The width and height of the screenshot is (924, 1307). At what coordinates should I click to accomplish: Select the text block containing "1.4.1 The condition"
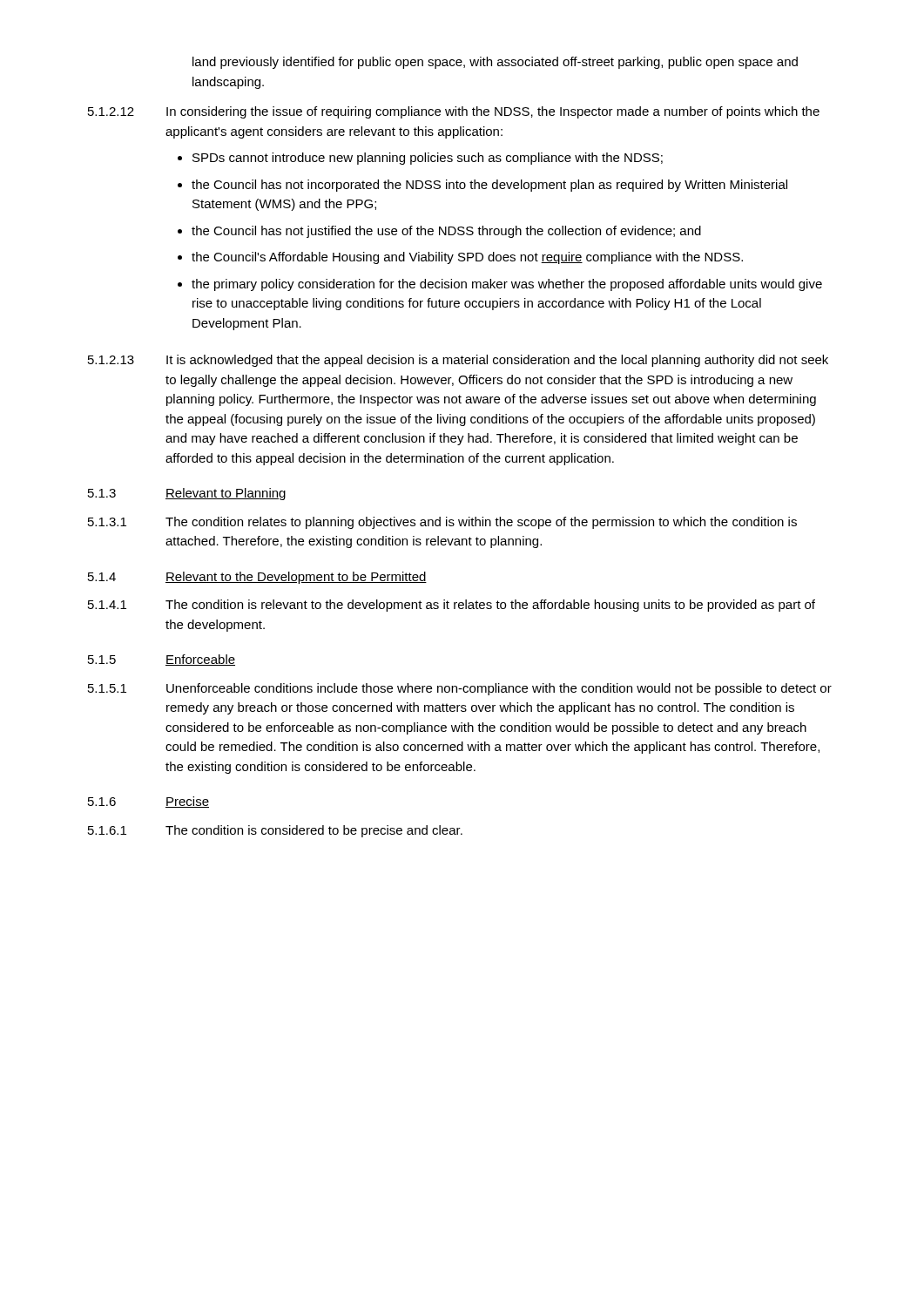point(462,615)
